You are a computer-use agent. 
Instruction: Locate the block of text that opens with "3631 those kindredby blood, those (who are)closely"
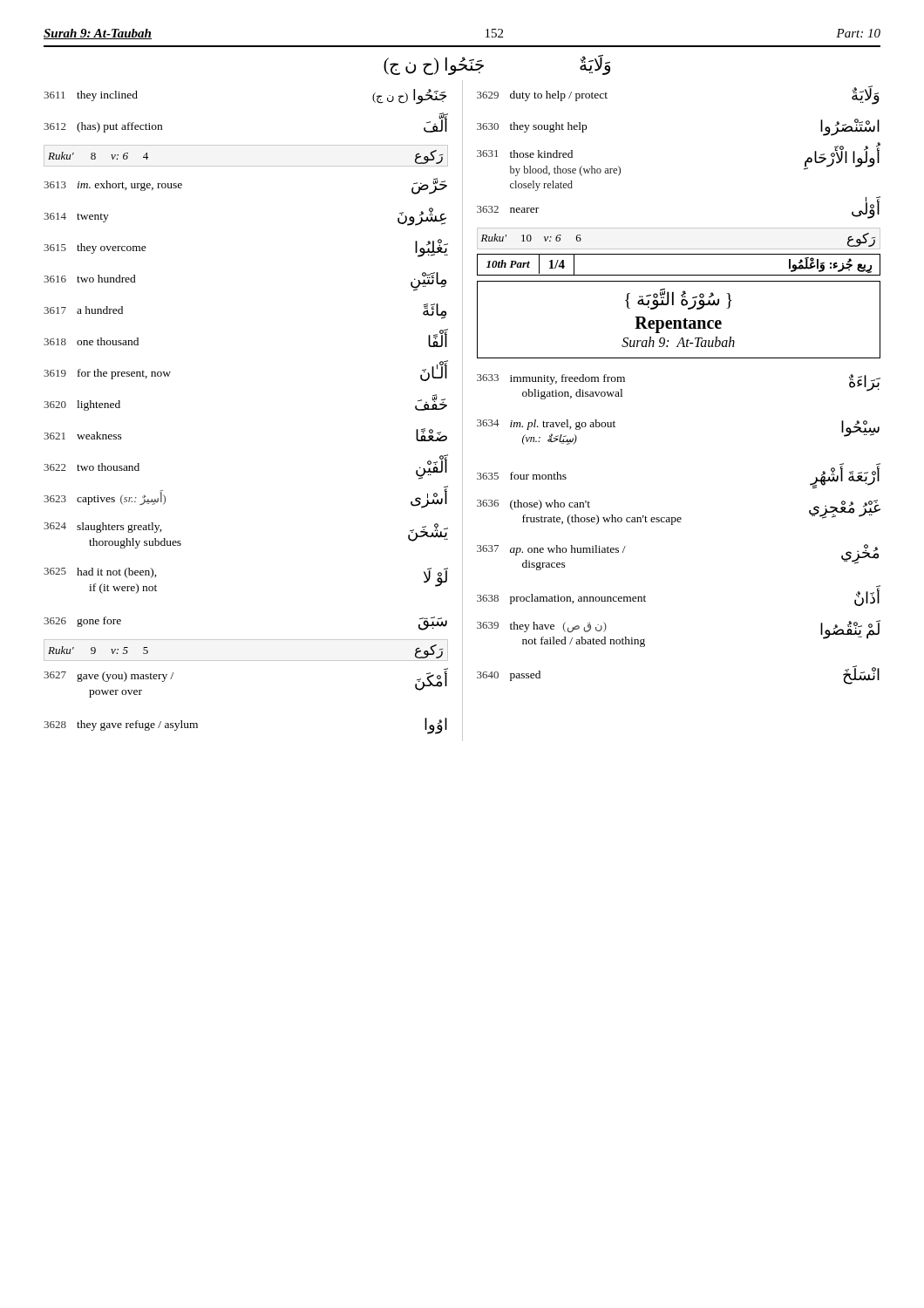[x=564, y=157]
